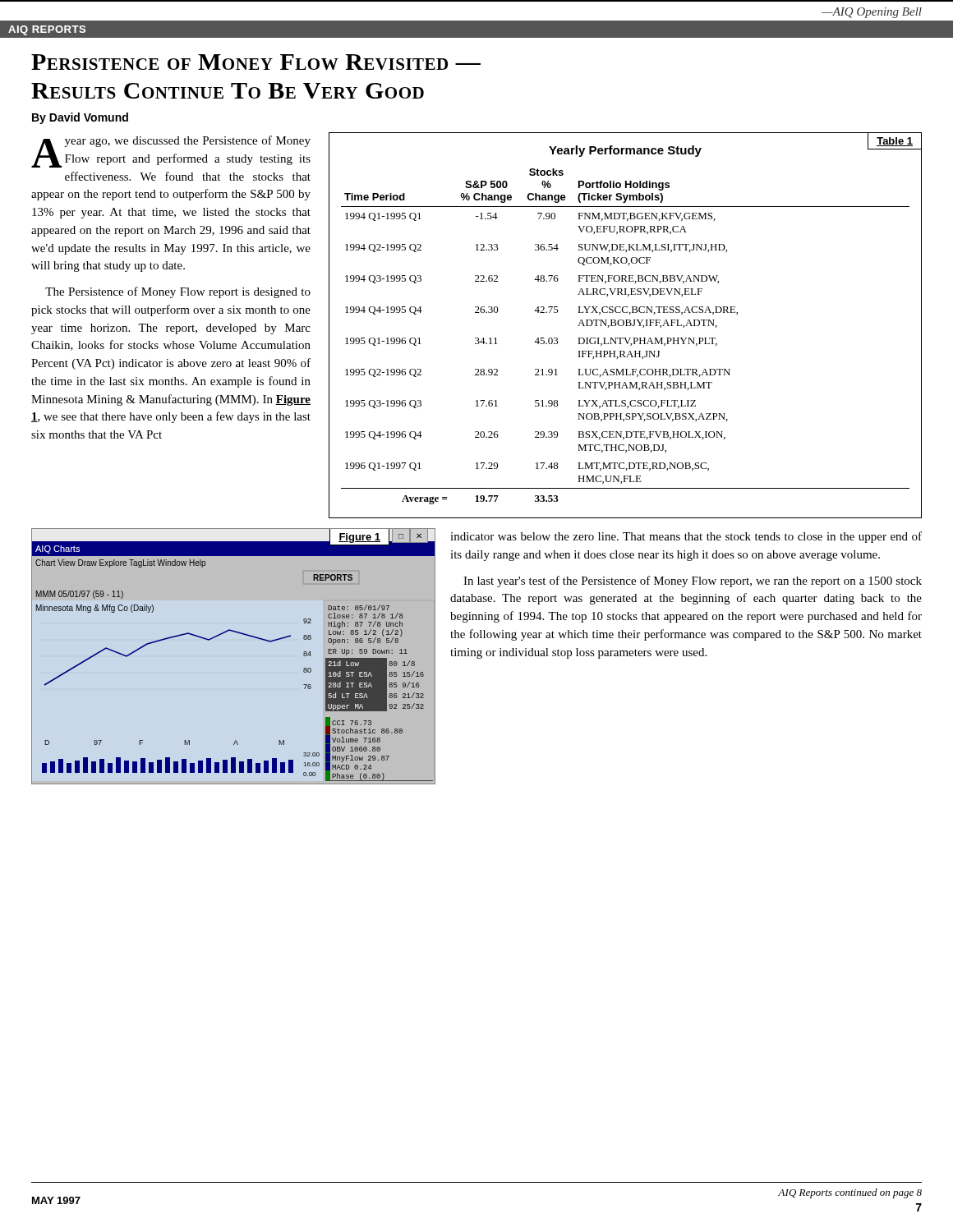Click on the region starting "AIQ REPORTS"
The width and height of the screenshot is (953, 1232).
[47, 29]
